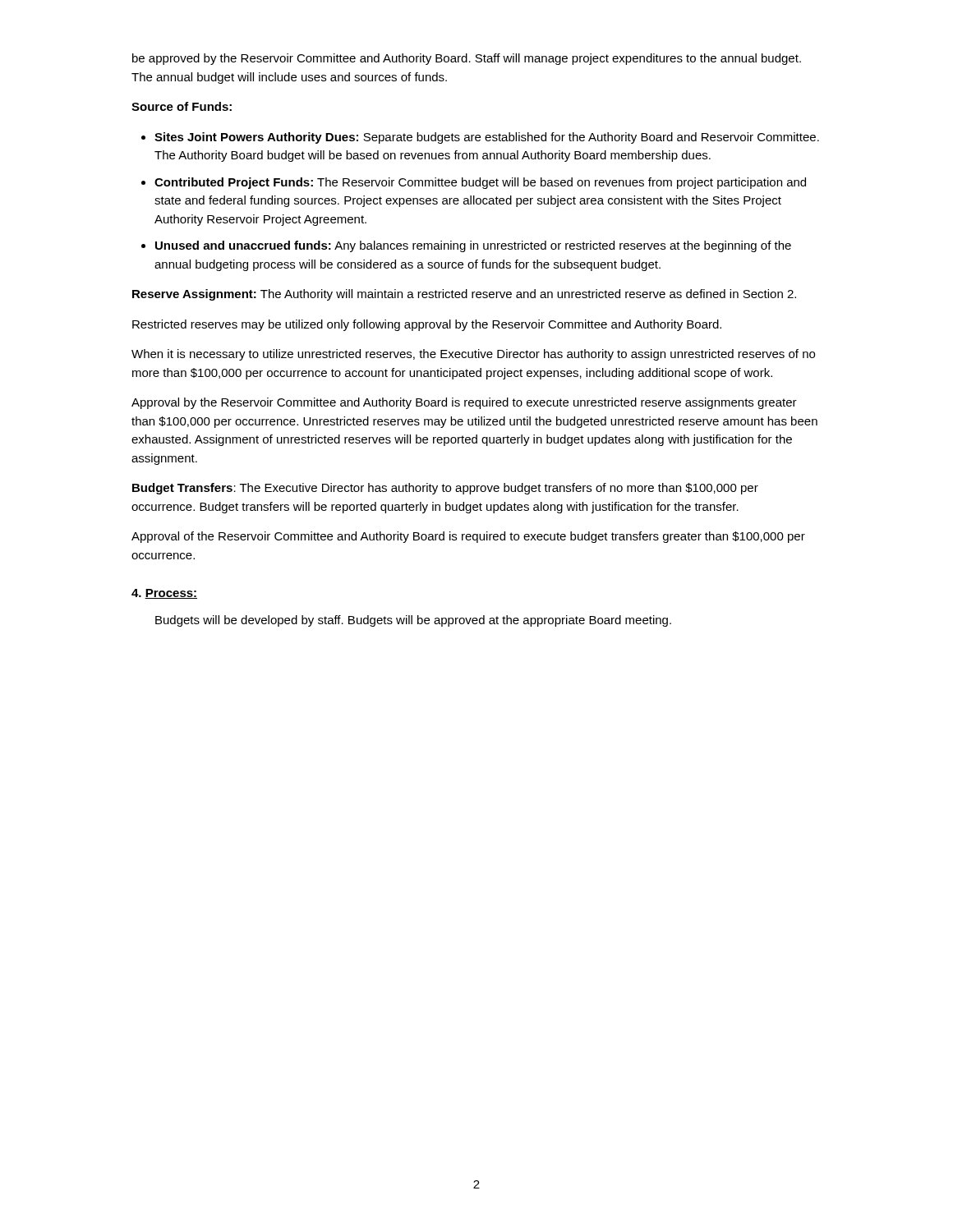953x1232 pixels.
Task: Where is the passage that starts "Contributed Project Funds: The Reservoir Committee budget"?
Action: coord(481,200)
